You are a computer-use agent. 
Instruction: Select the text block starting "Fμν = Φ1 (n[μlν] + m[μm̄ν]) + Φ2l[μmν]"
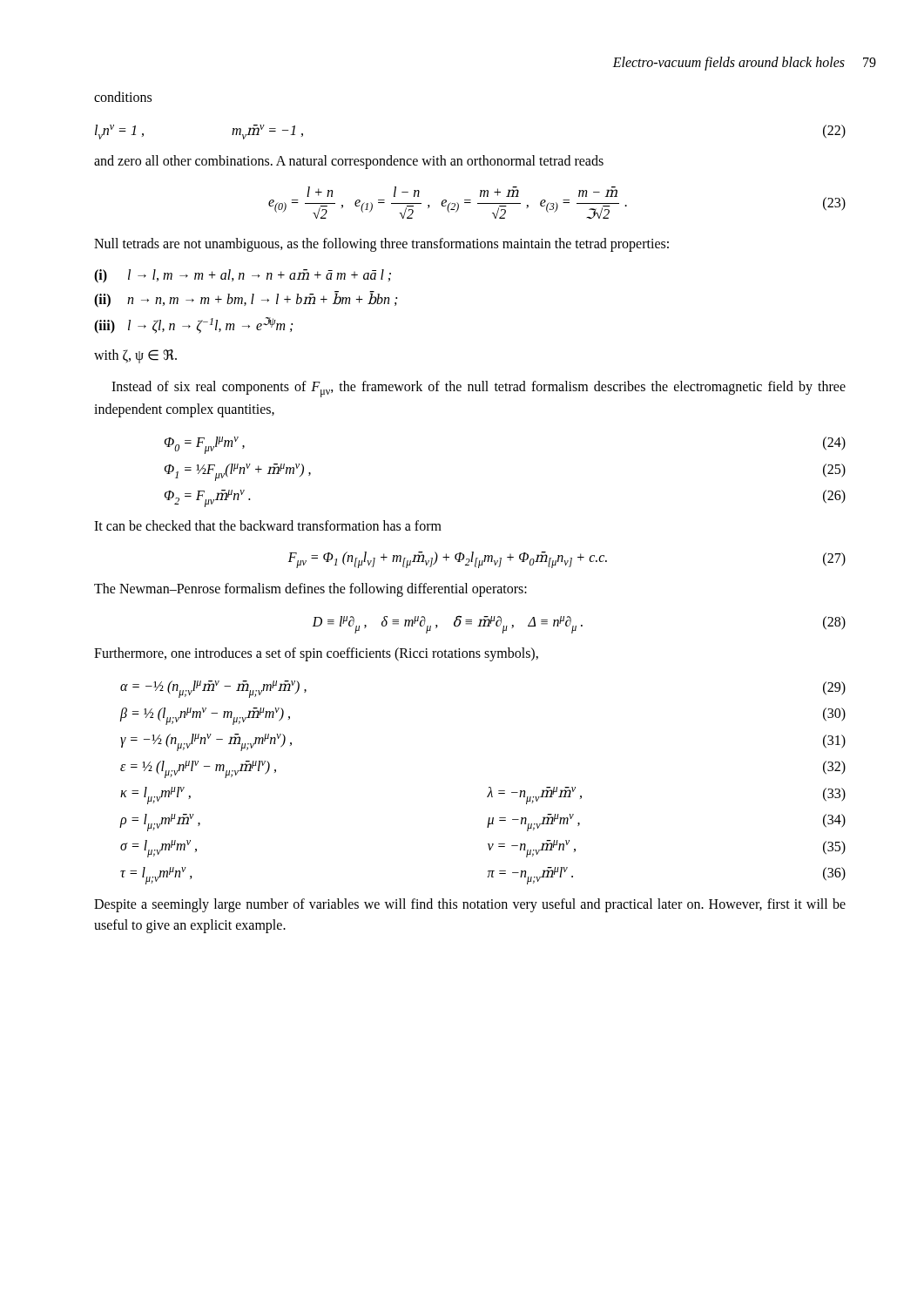470,558
